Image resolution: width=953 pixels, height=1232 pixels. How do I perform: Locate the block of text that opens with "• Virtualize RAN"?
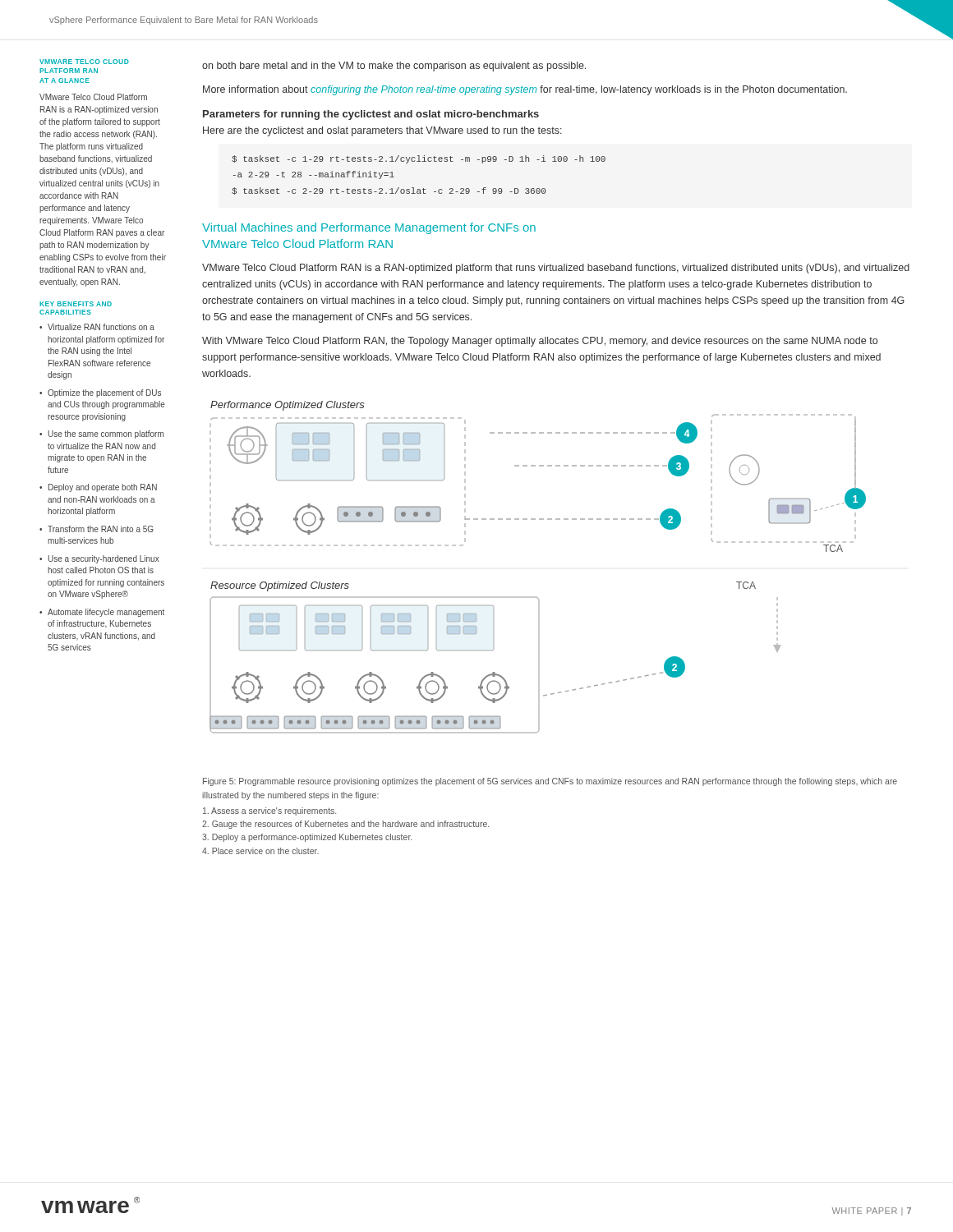[x=102, y=351]
